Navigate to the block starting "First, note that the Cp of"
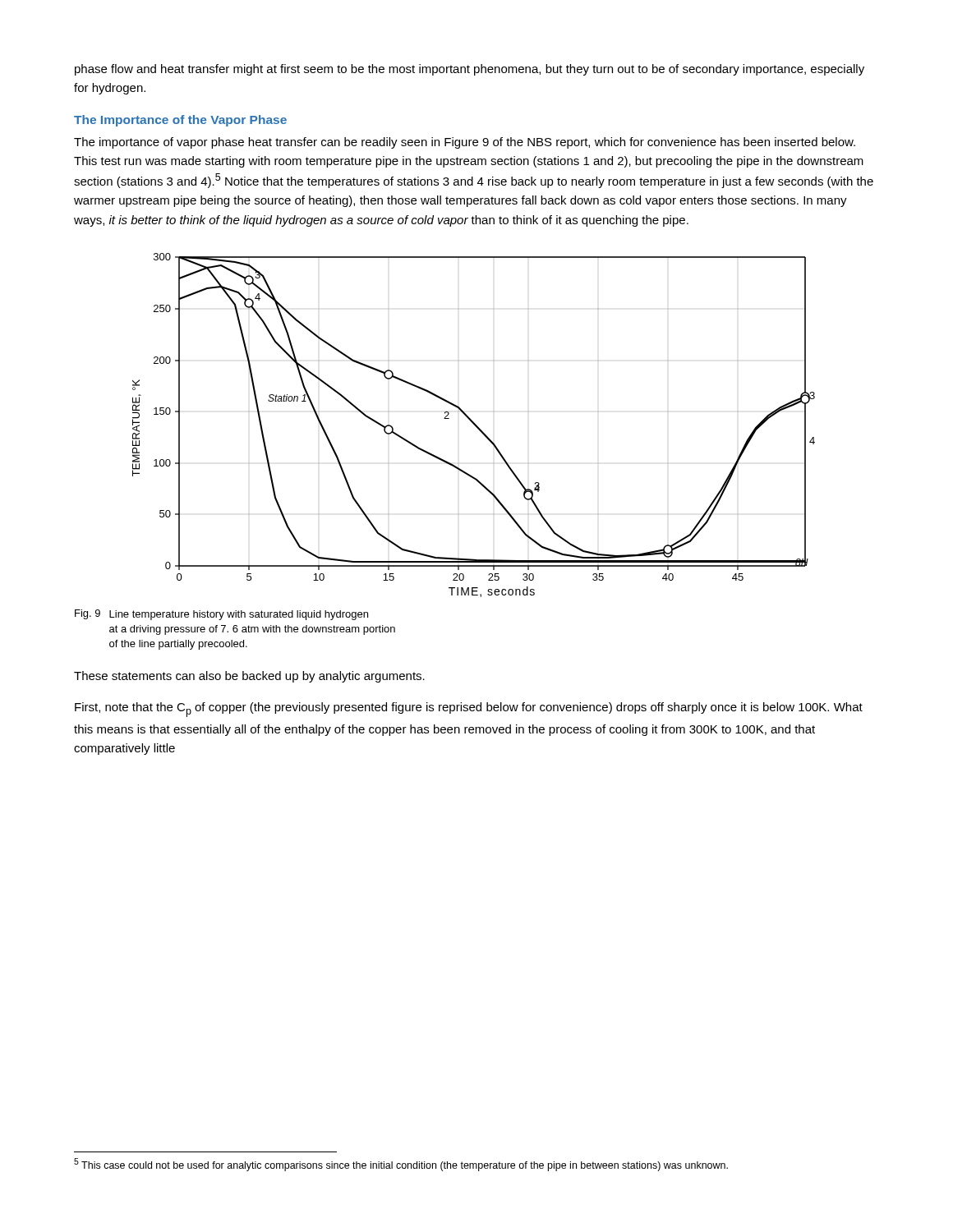The image size is (953, 1232). 468,727
